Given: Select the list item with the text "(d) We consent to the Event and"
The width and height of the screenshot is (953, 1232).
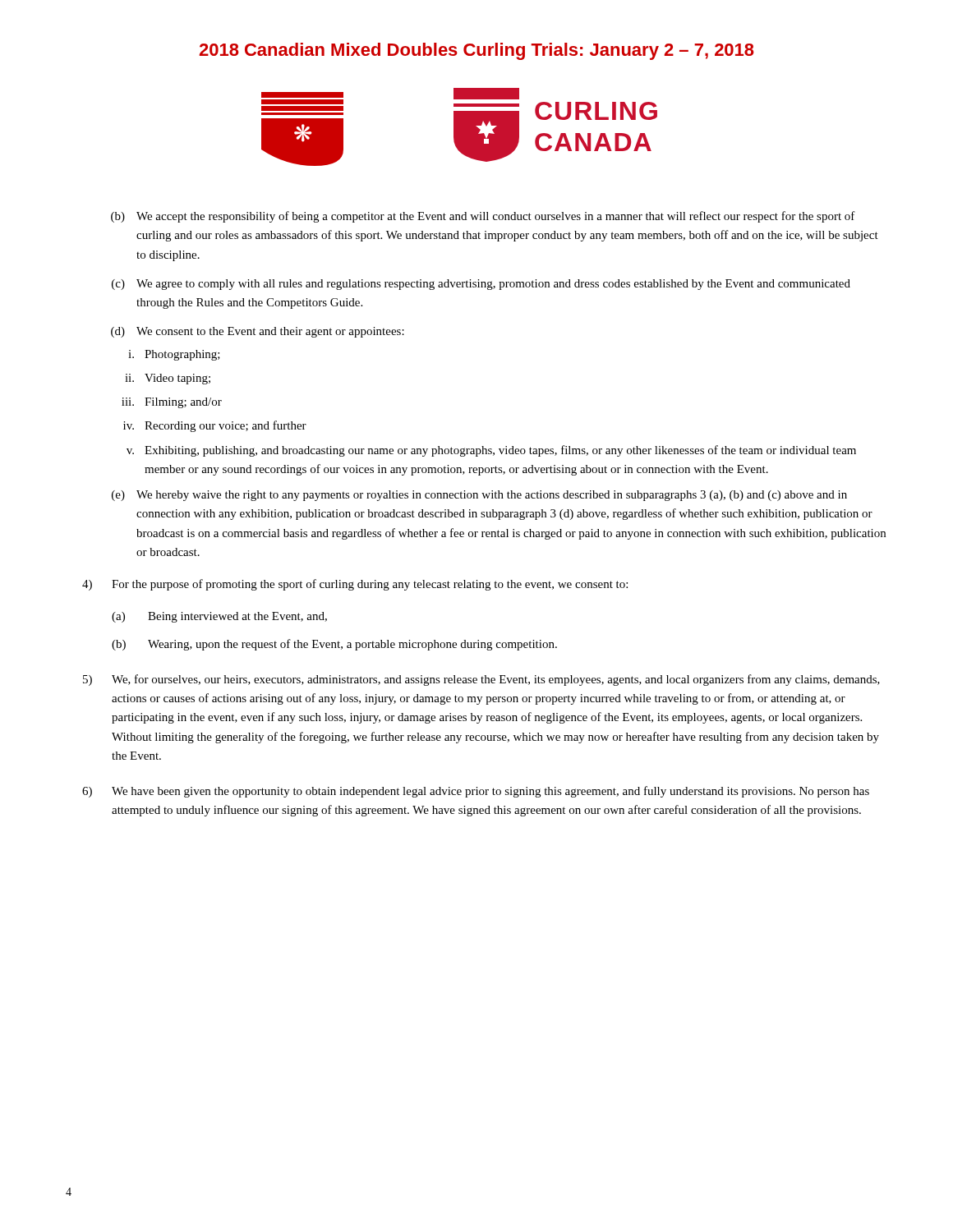Looking at the screenshot, I should click(x=258, y=332).
